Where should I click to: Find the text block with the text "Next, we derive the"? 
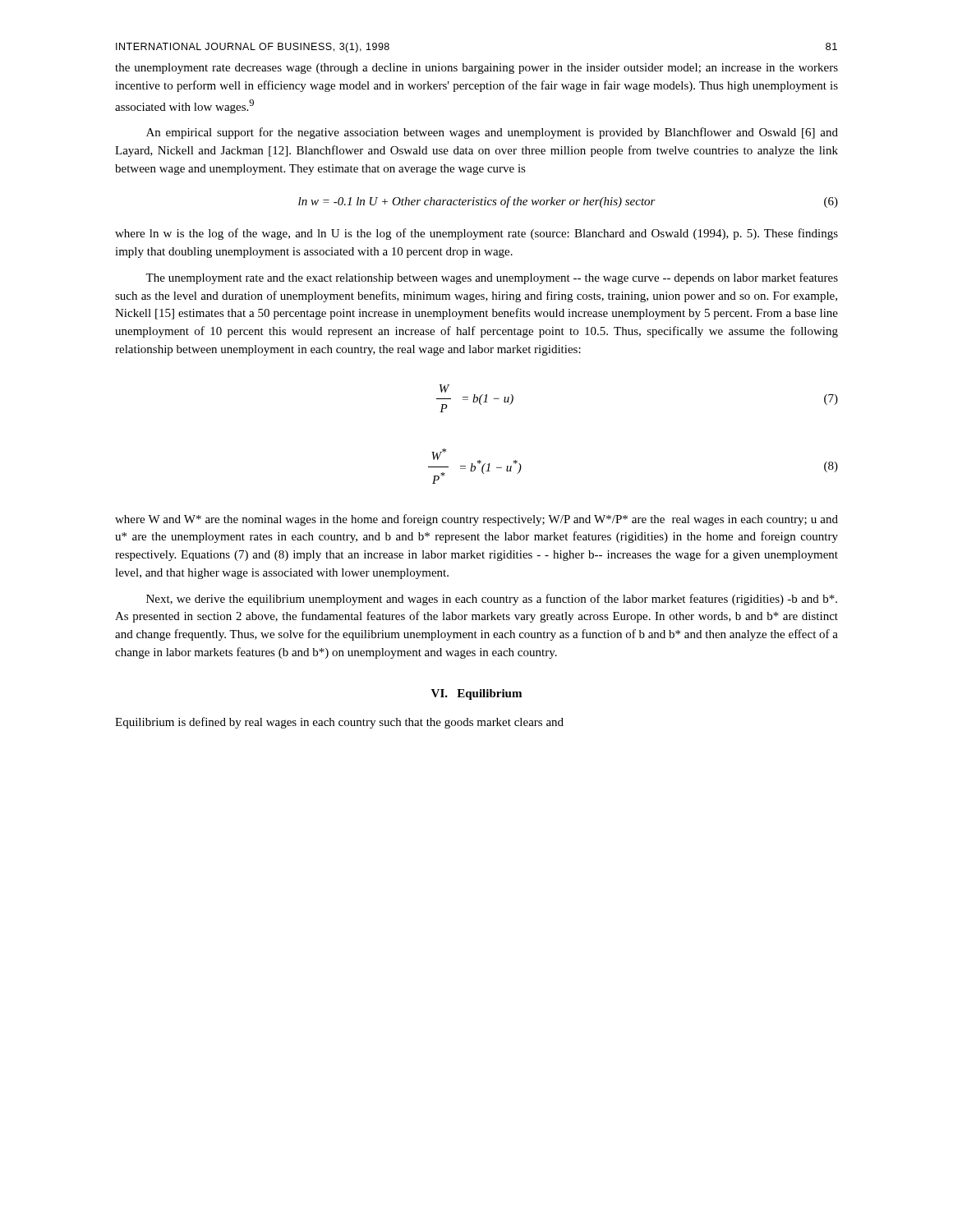click(x=476, y=626)
